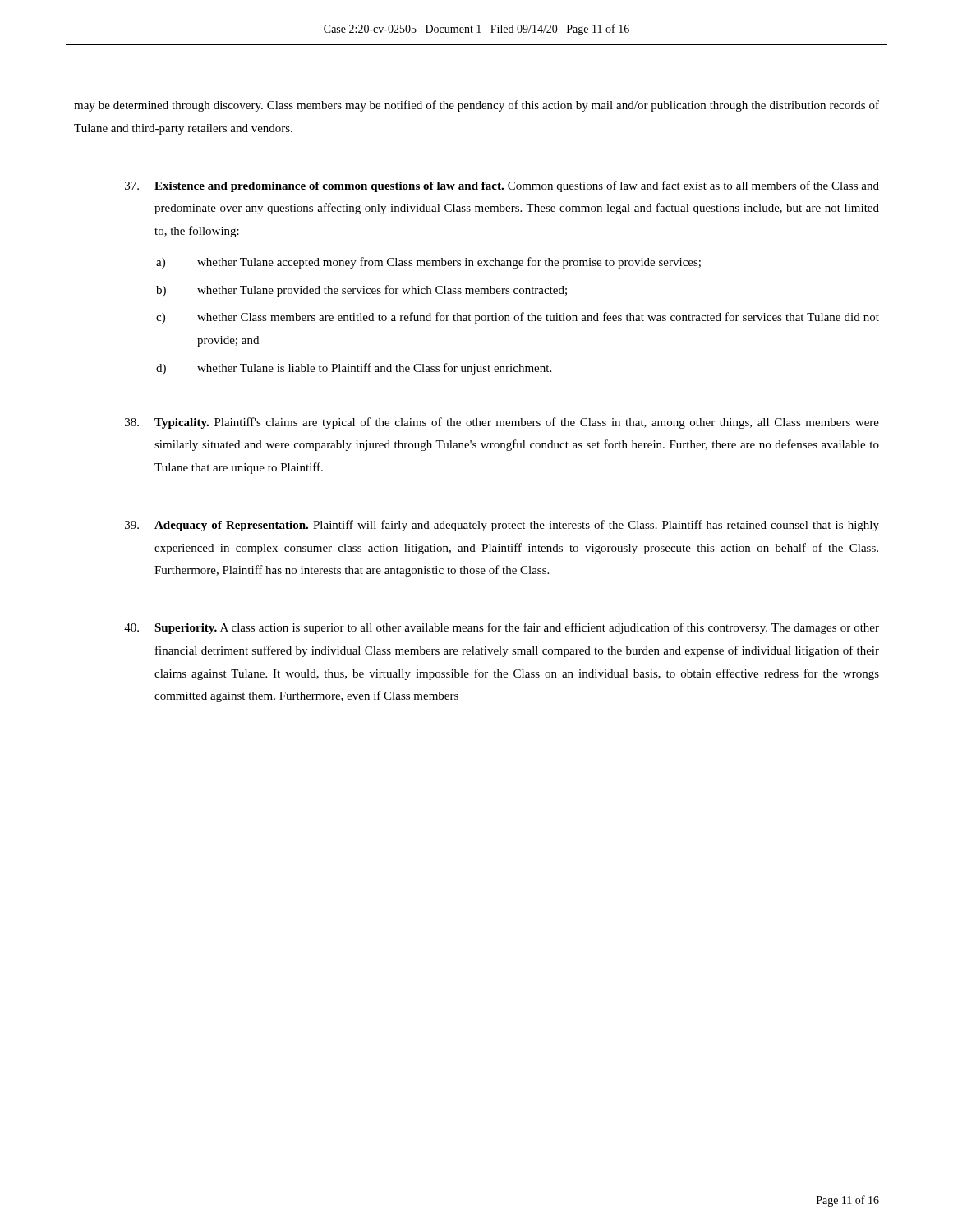Image resolution: width=953 pixels, height=1232 pixels.
Task: Find the text block that says "Existence and predominance of"
Action: pos(476,209)
